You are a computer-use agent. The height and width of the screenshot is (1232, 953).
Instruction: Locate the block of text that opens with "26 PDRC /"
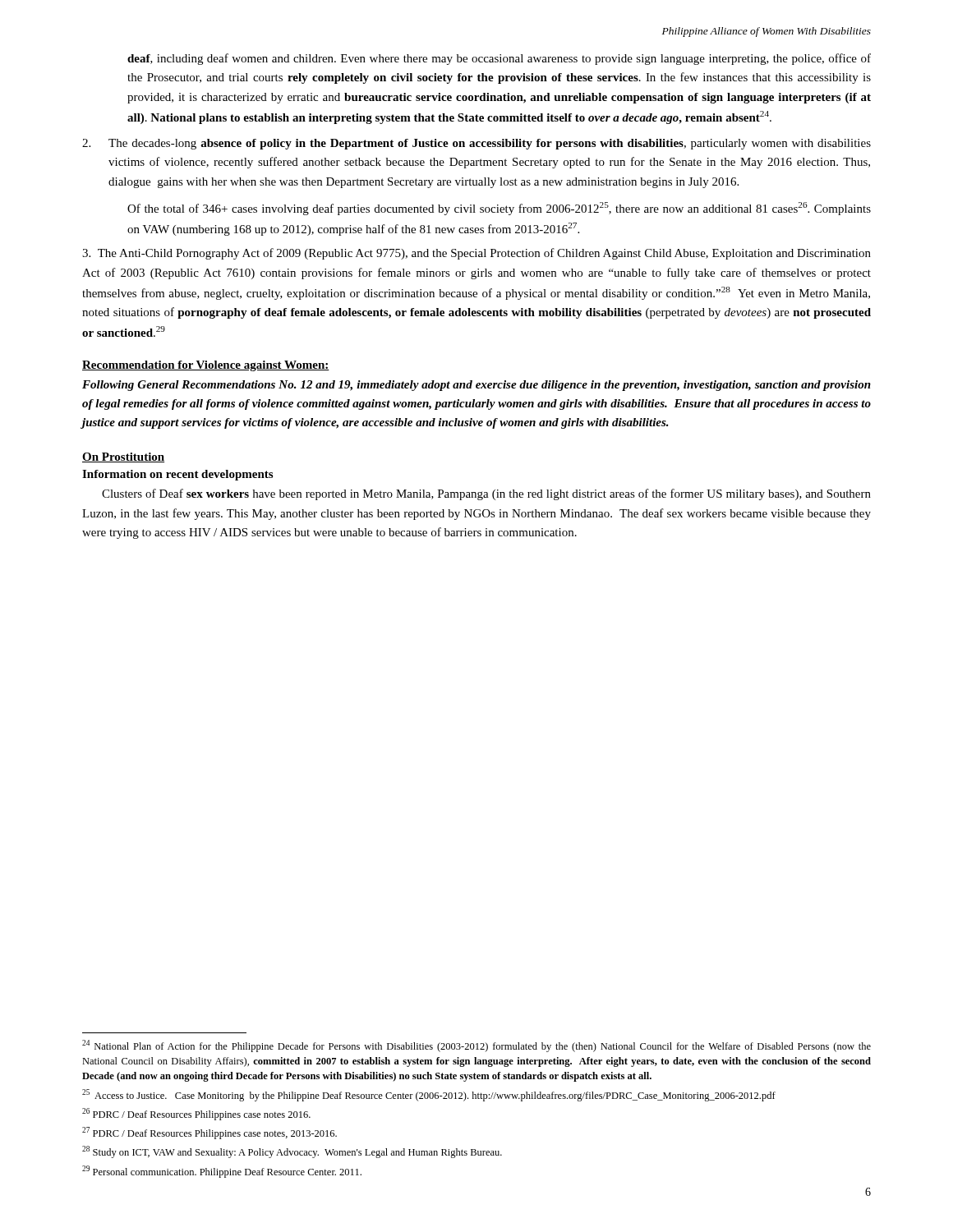click(197, 1114)
